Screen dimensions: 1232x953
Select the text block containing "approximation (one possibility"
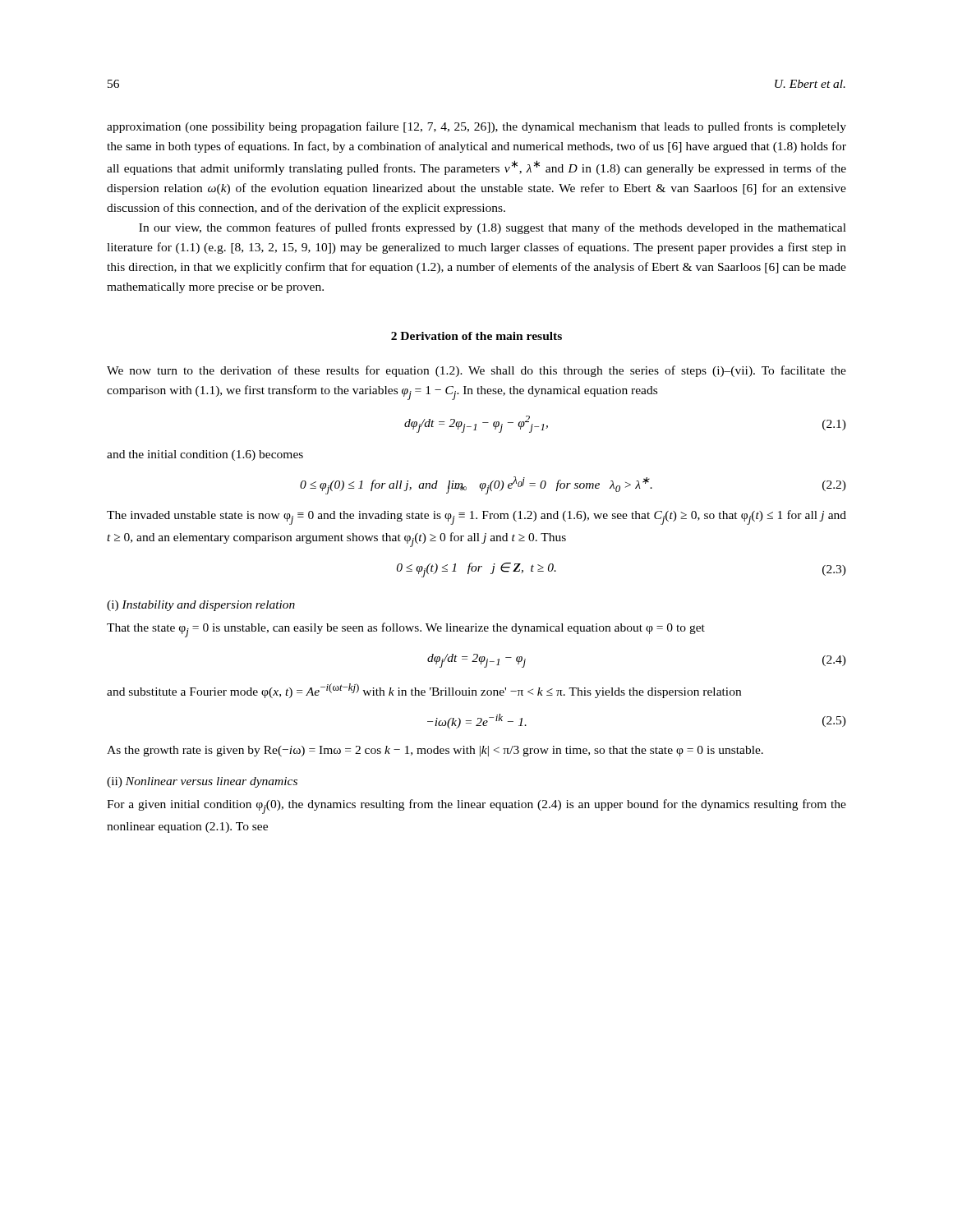476,167
